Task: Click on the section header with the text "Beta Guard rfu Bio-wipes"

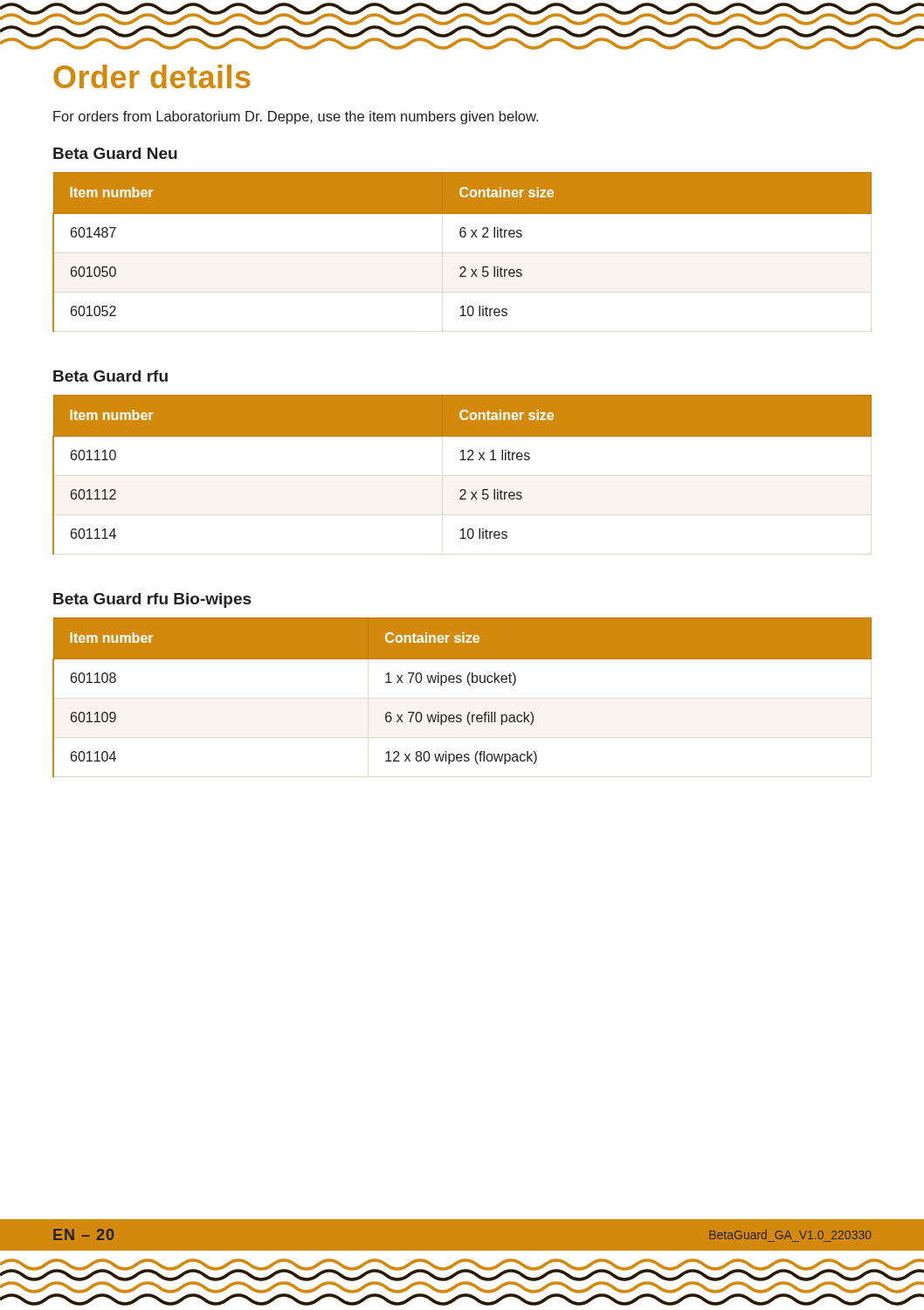Action: point(152,599)
